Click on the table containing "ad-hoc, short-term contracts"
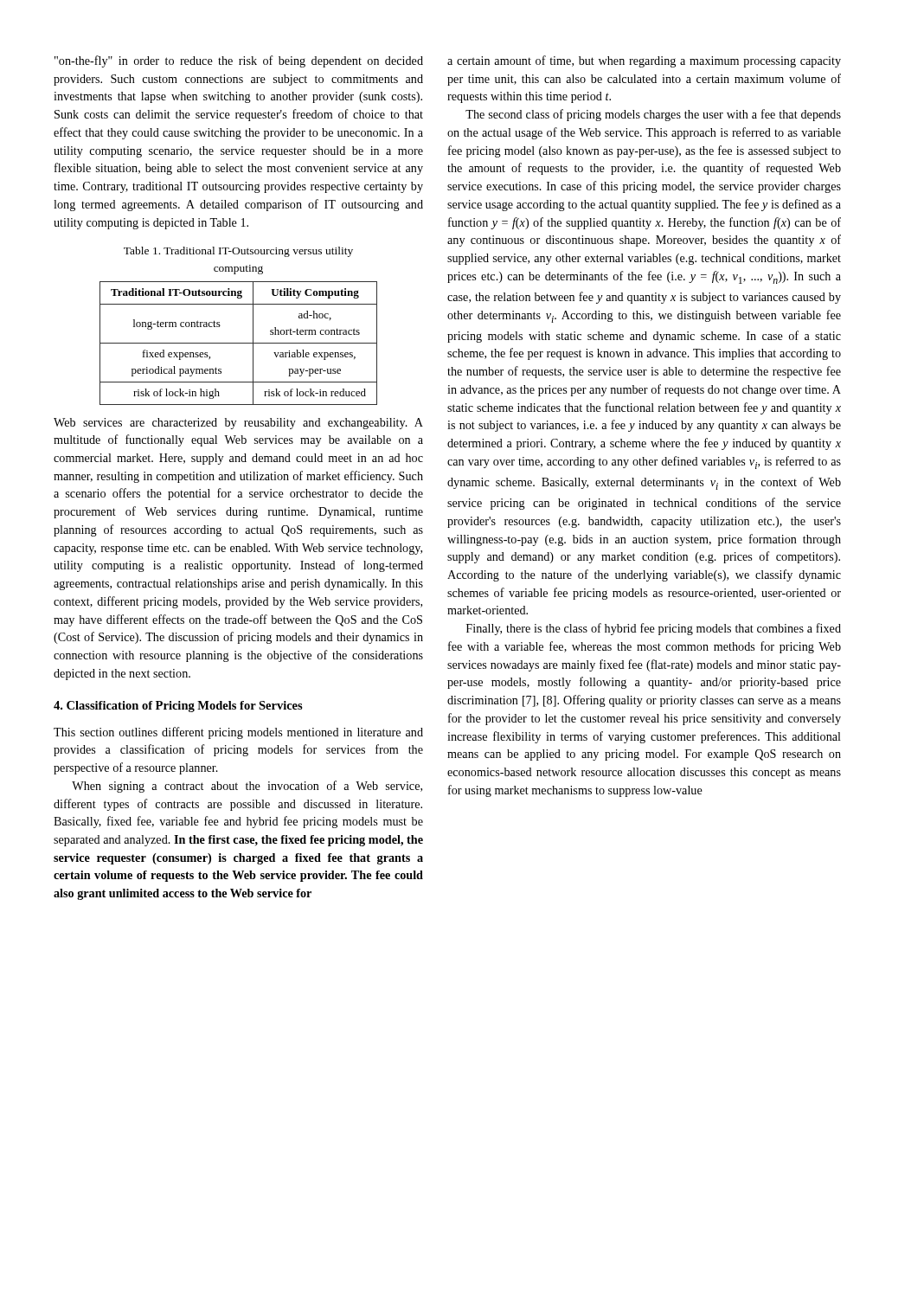Screen dimensions: 1298x924 coord(238,343)
